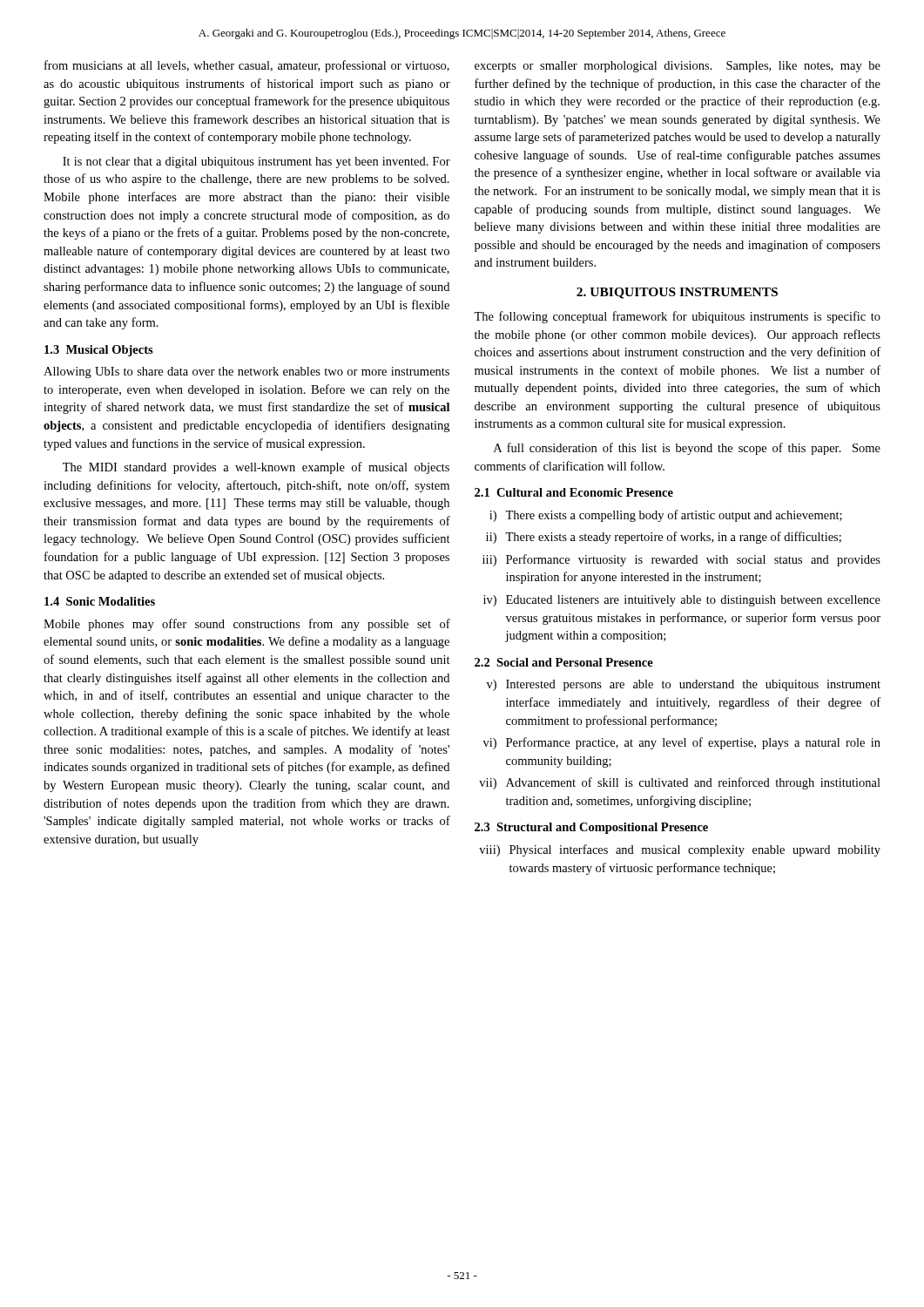Point to the block beginning "ii) There exists a steady repertoire"
Viewport: 924px width, 1307px height.
coord(677,537)
